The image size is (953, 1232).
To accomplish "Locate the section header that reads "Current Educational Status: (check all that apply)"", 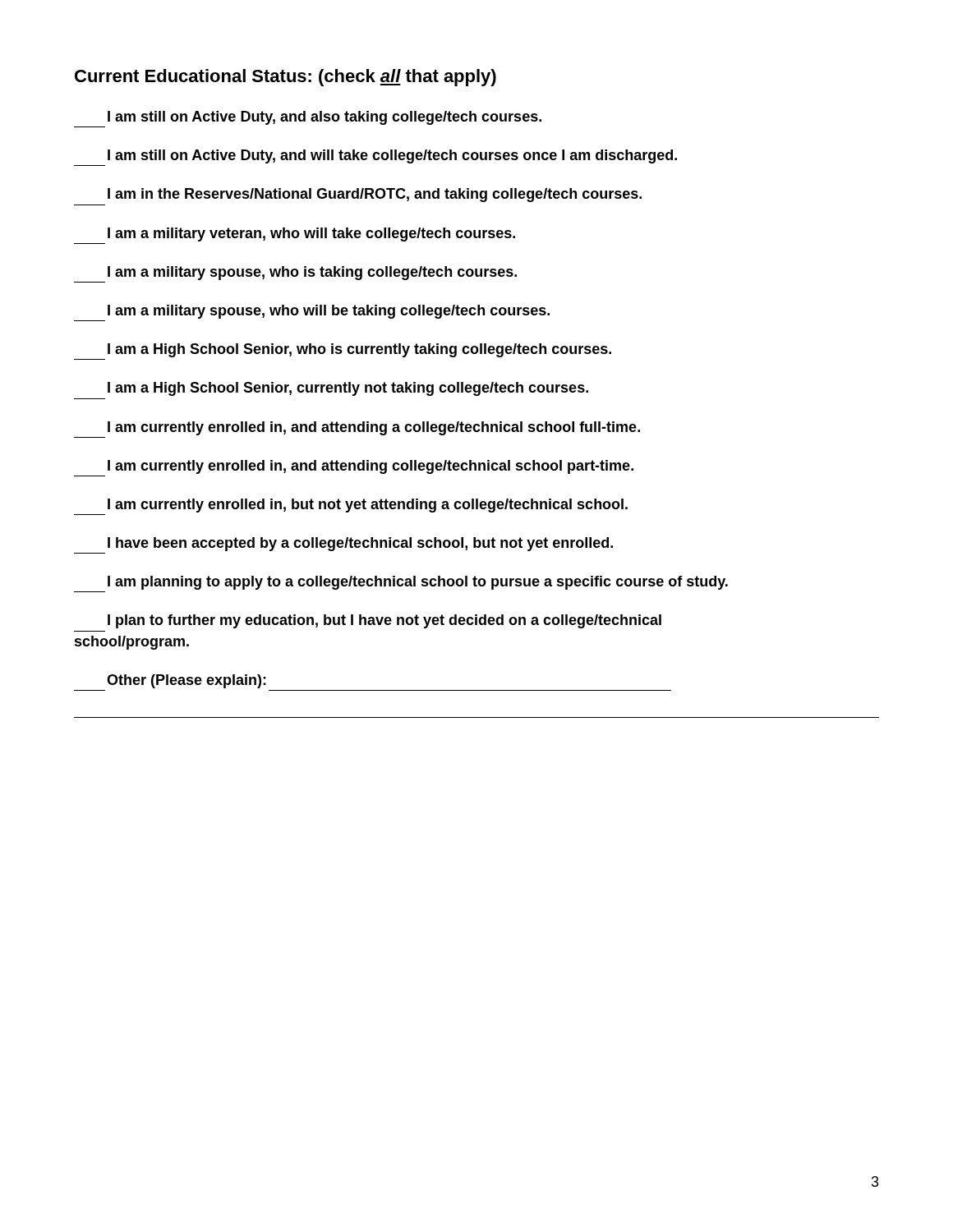I will point(285,76).
